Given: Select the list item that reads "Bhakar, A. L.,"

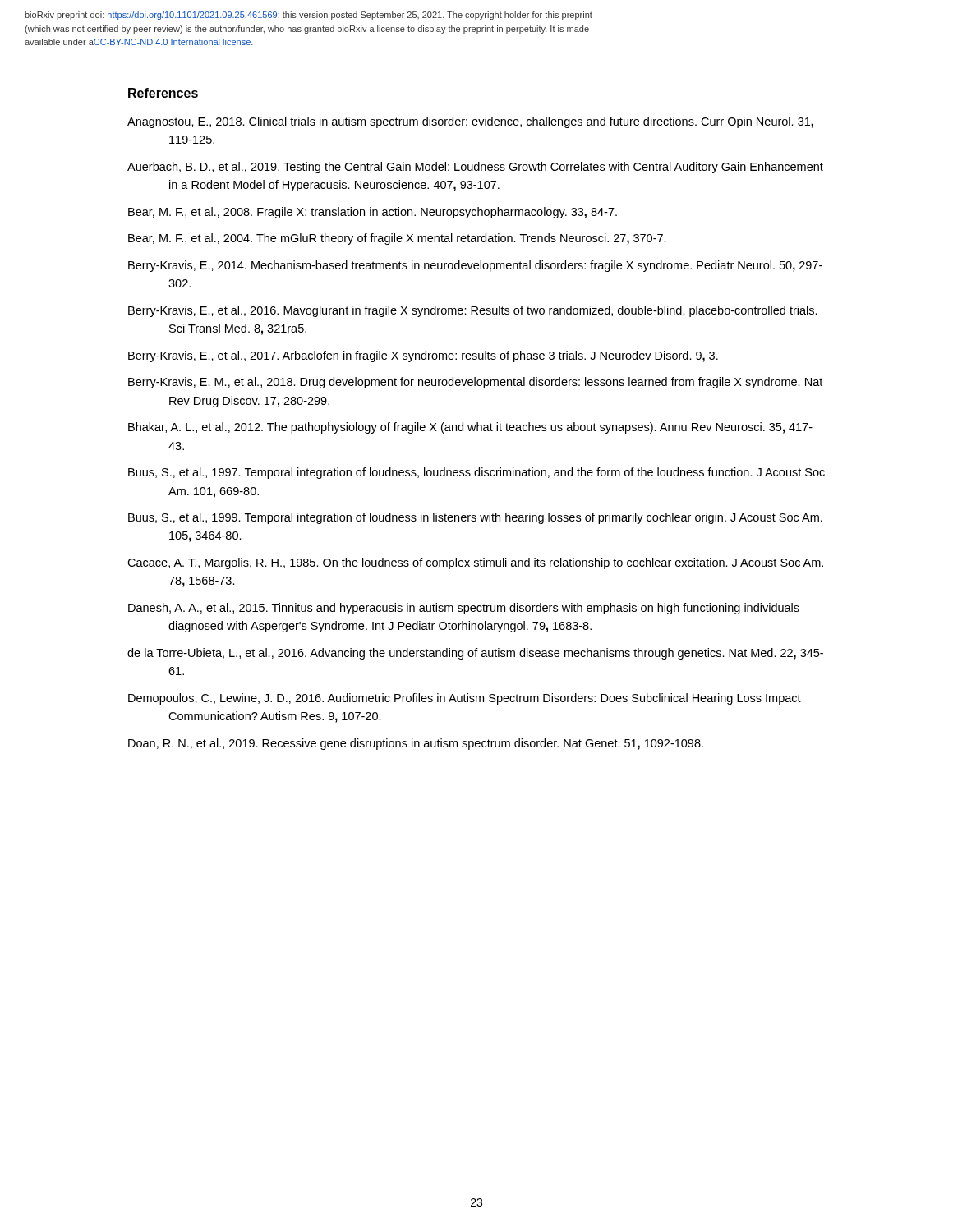Looking at the screenshot, I should (470, 436).
